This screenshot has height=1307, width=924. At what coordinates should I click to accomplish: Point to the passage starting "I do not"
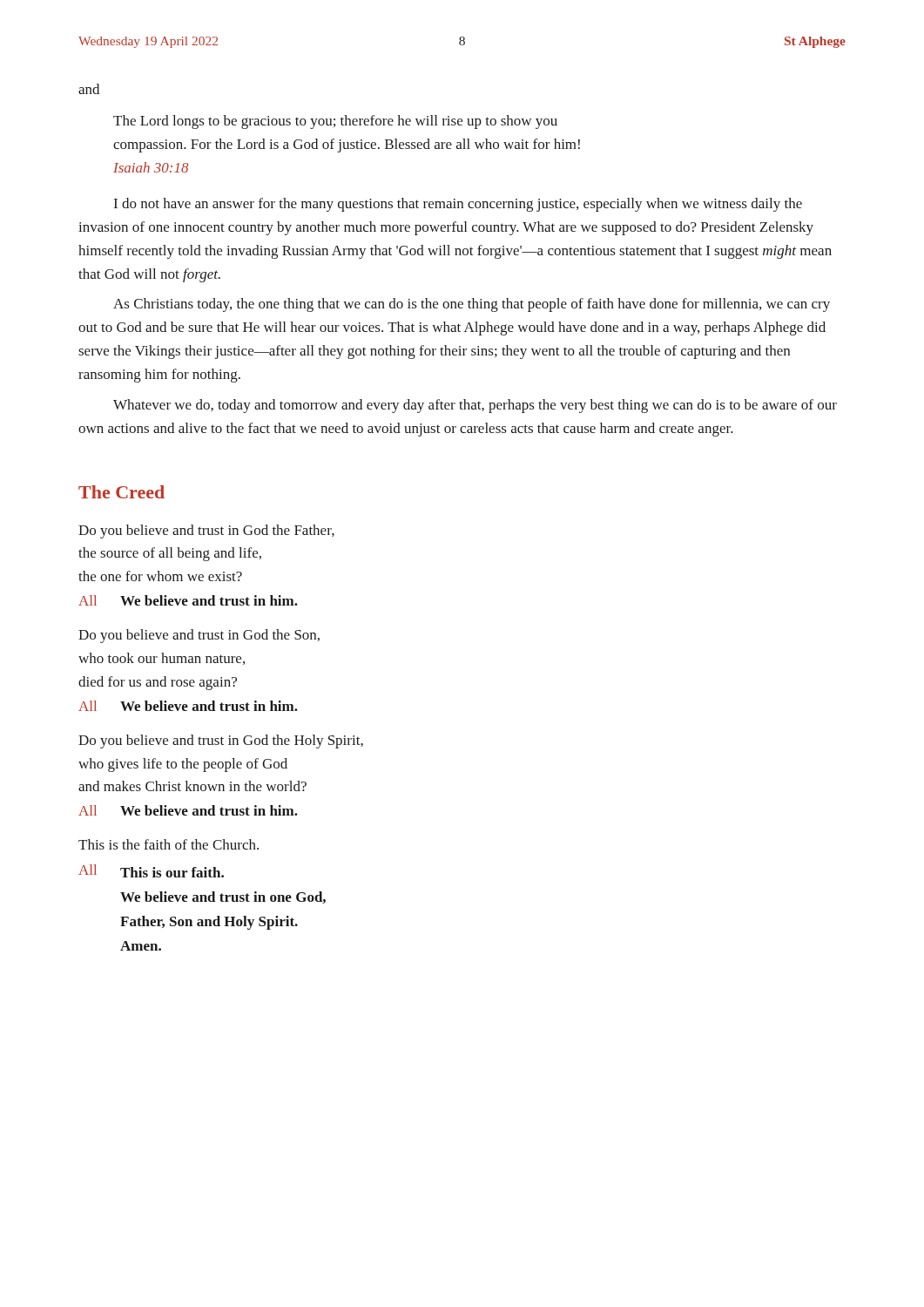455,239
